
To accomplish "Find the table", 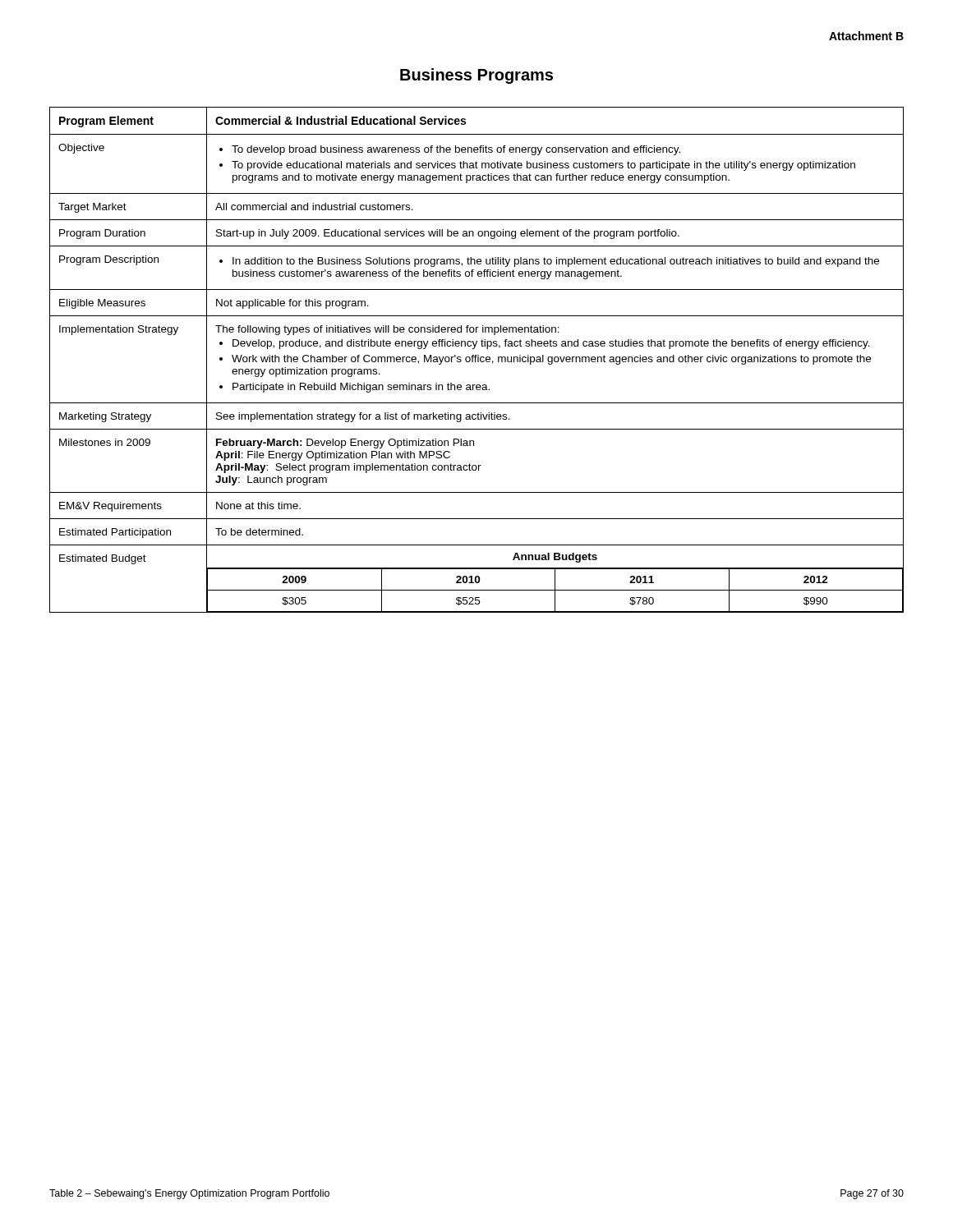I will click(476, 360).
